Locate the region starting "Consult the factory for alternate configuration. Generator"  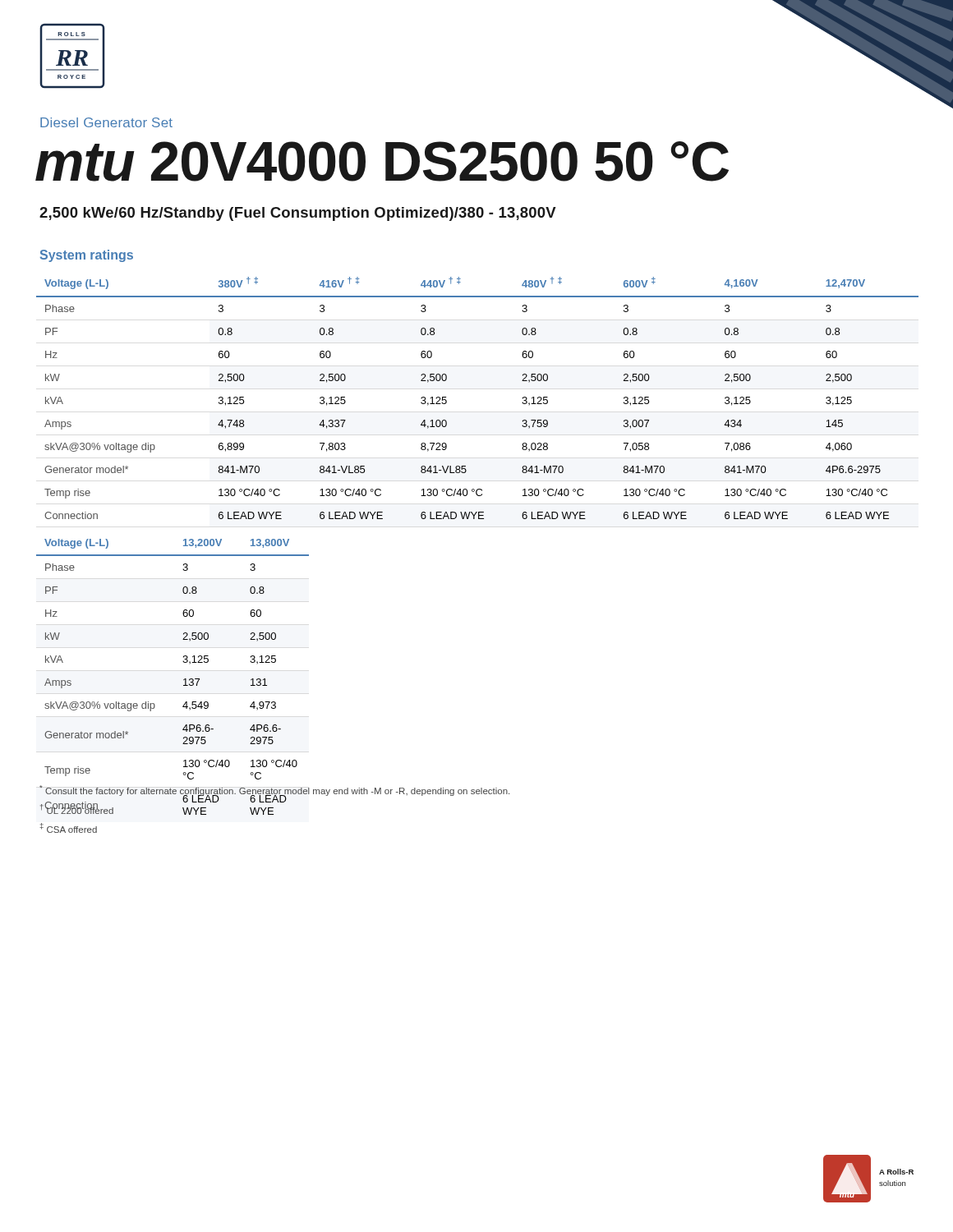pyautogui.click(x=275, y=808)
